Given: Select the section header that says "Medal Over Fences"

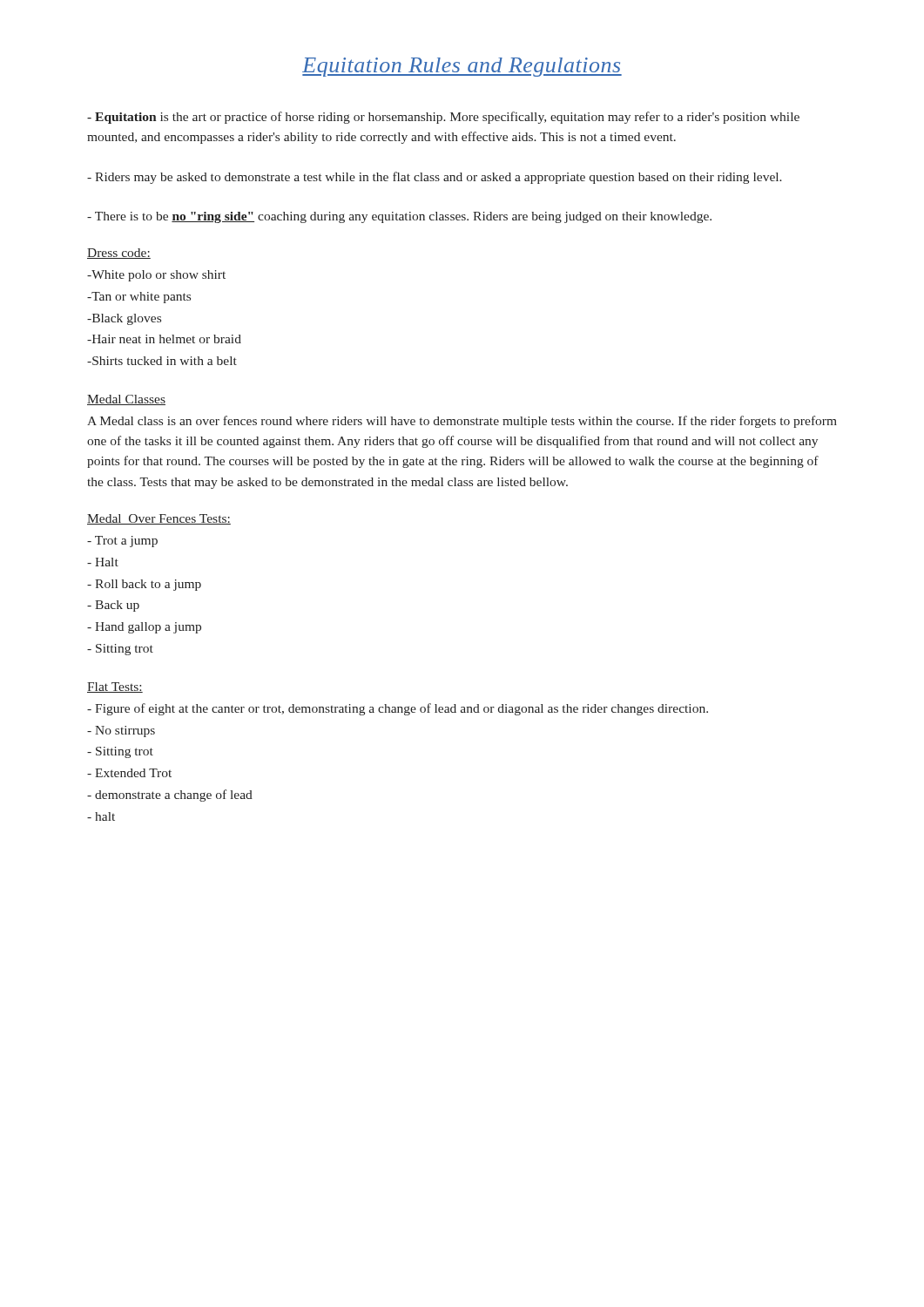Looking at the screenshot, I should click(x=159, y=518).
